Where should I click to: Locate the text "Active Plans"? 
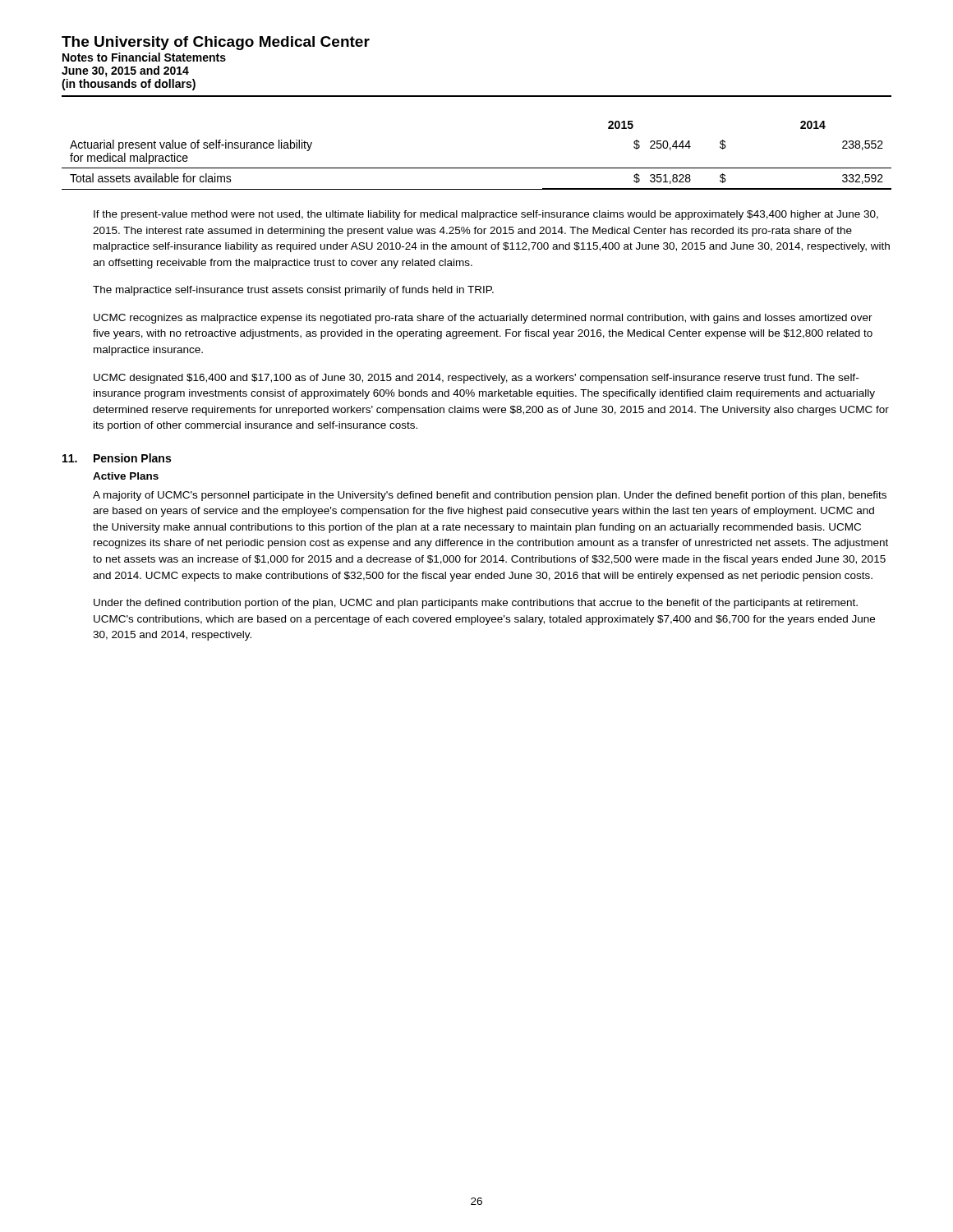126,476
